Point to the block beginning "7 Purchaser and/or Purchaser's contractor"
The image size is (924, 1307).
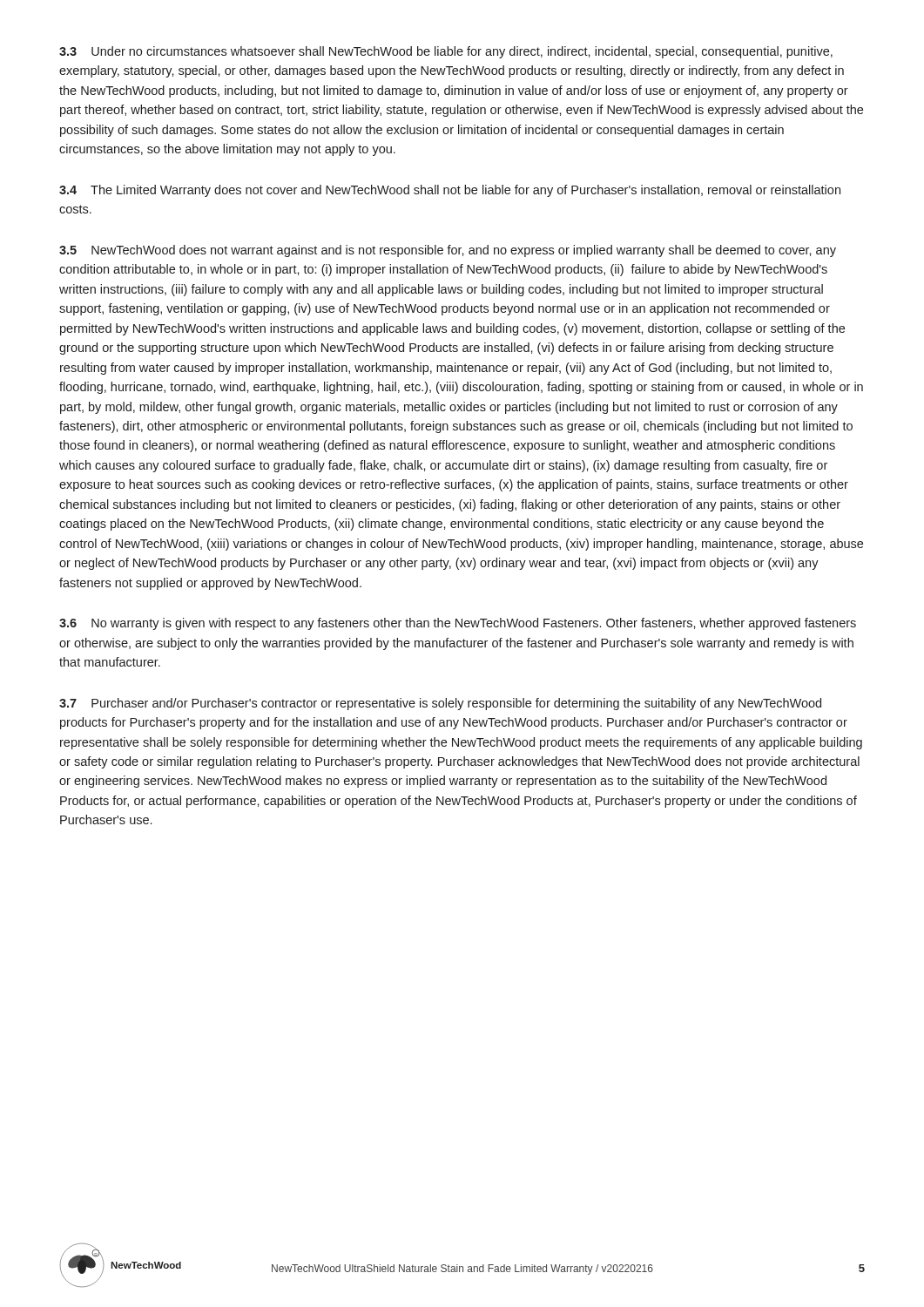(461, 762)
